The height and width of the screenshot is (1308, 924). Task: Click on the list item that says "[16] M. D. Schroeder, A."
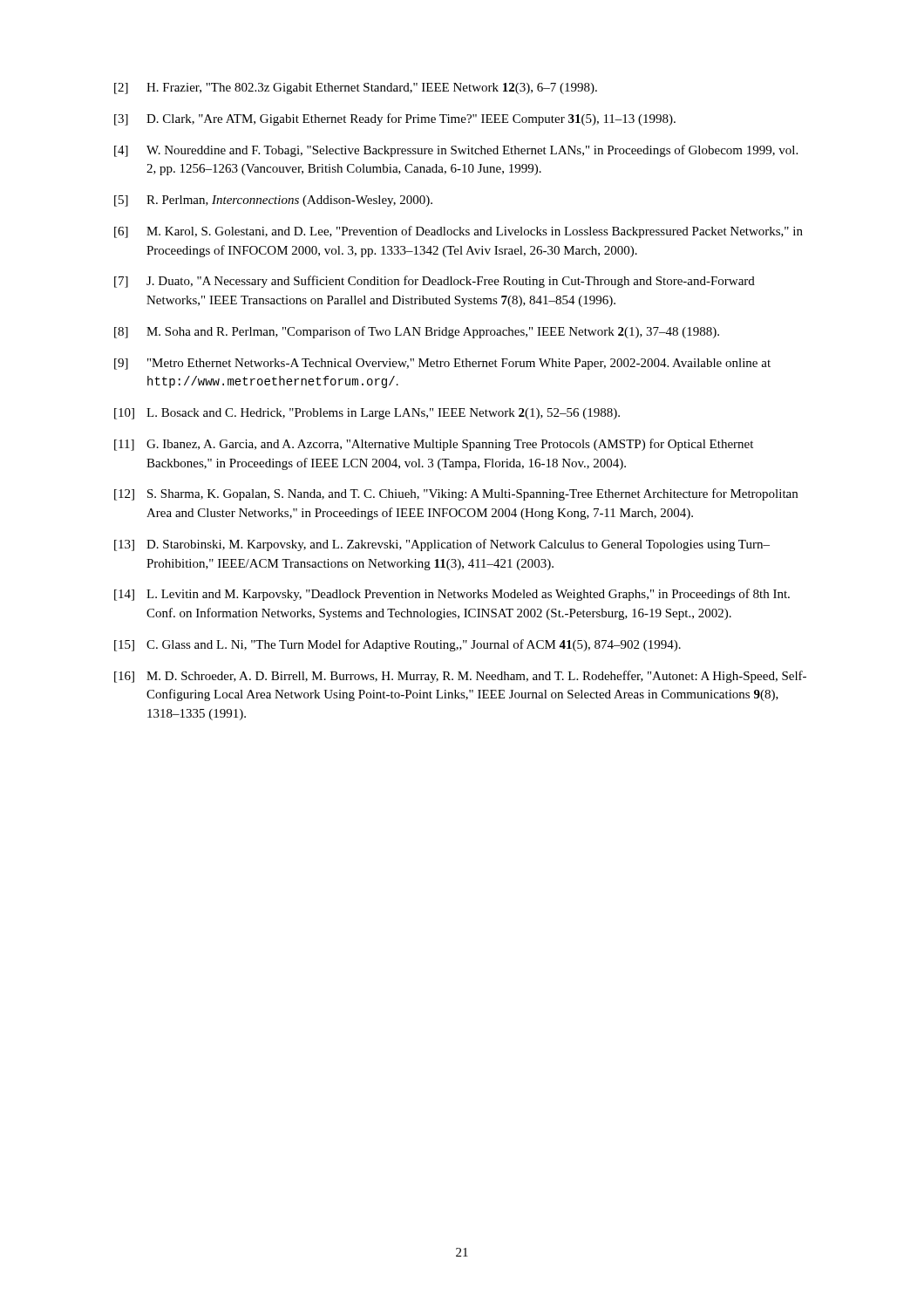pos(462,695)
